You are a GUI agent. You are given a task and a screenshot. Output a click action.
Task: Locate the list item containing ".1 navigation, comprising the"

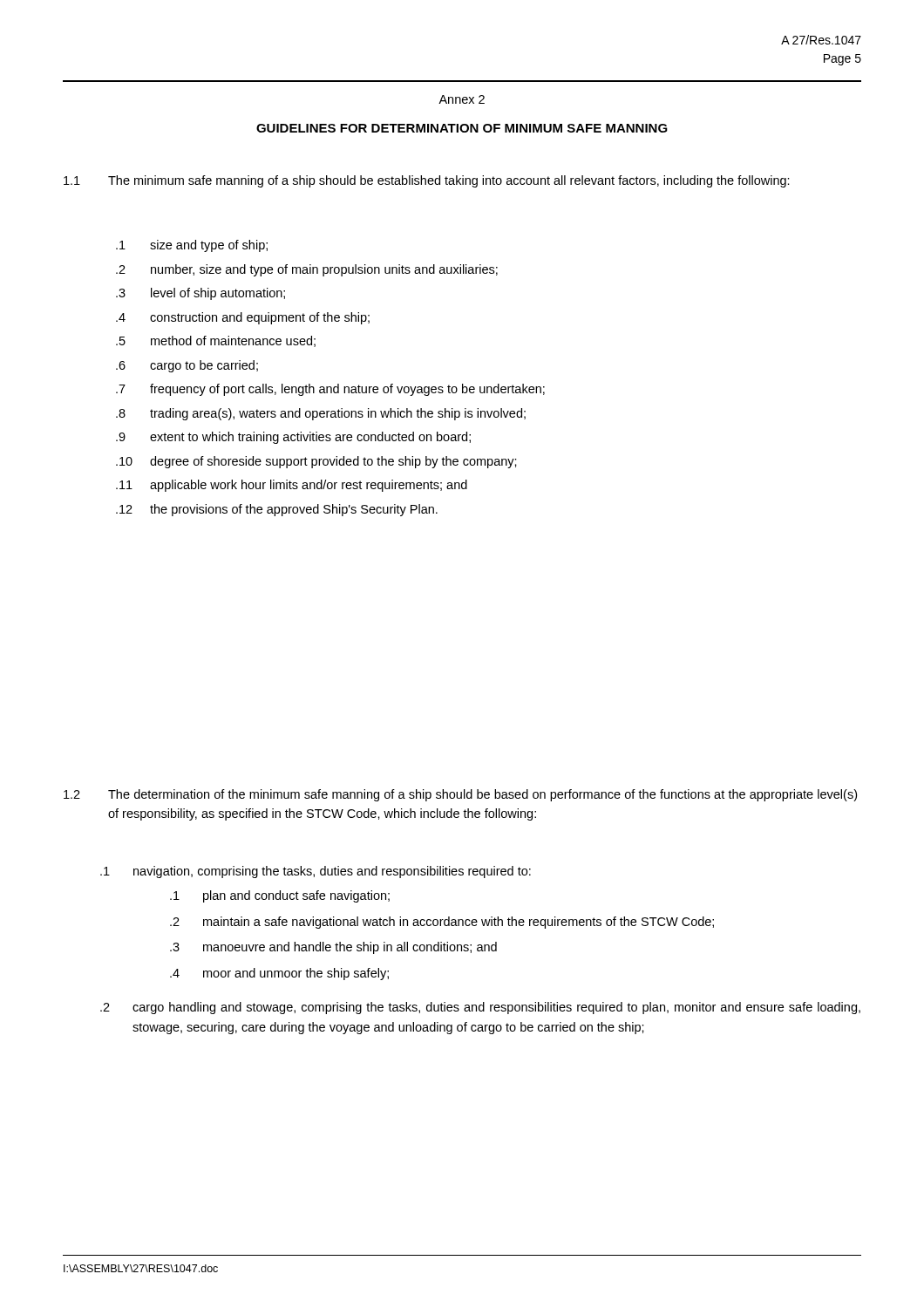(462, 925)
